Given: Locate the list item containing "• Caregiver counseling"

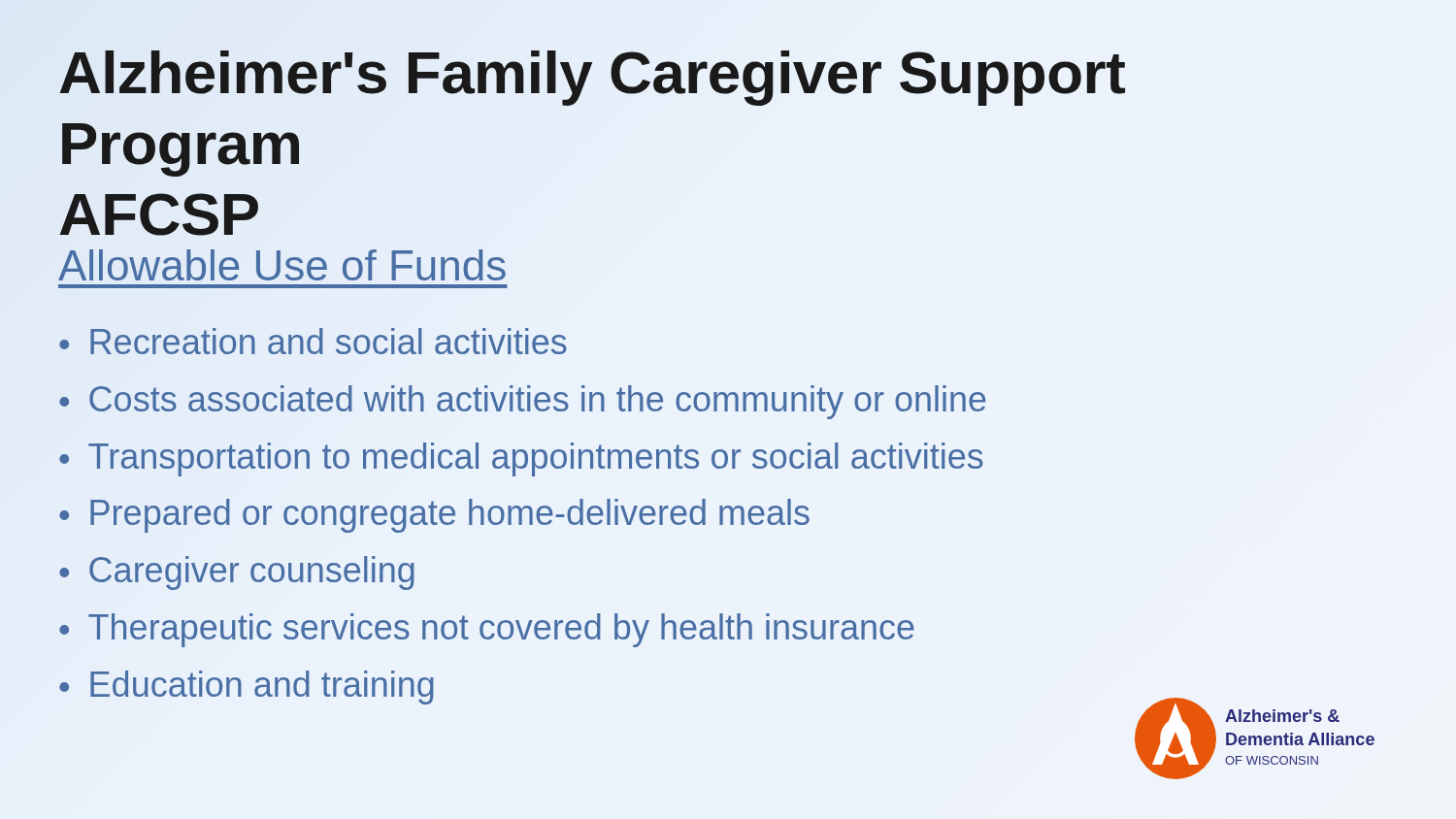Looking at the screenshot, I should (237, 572).
